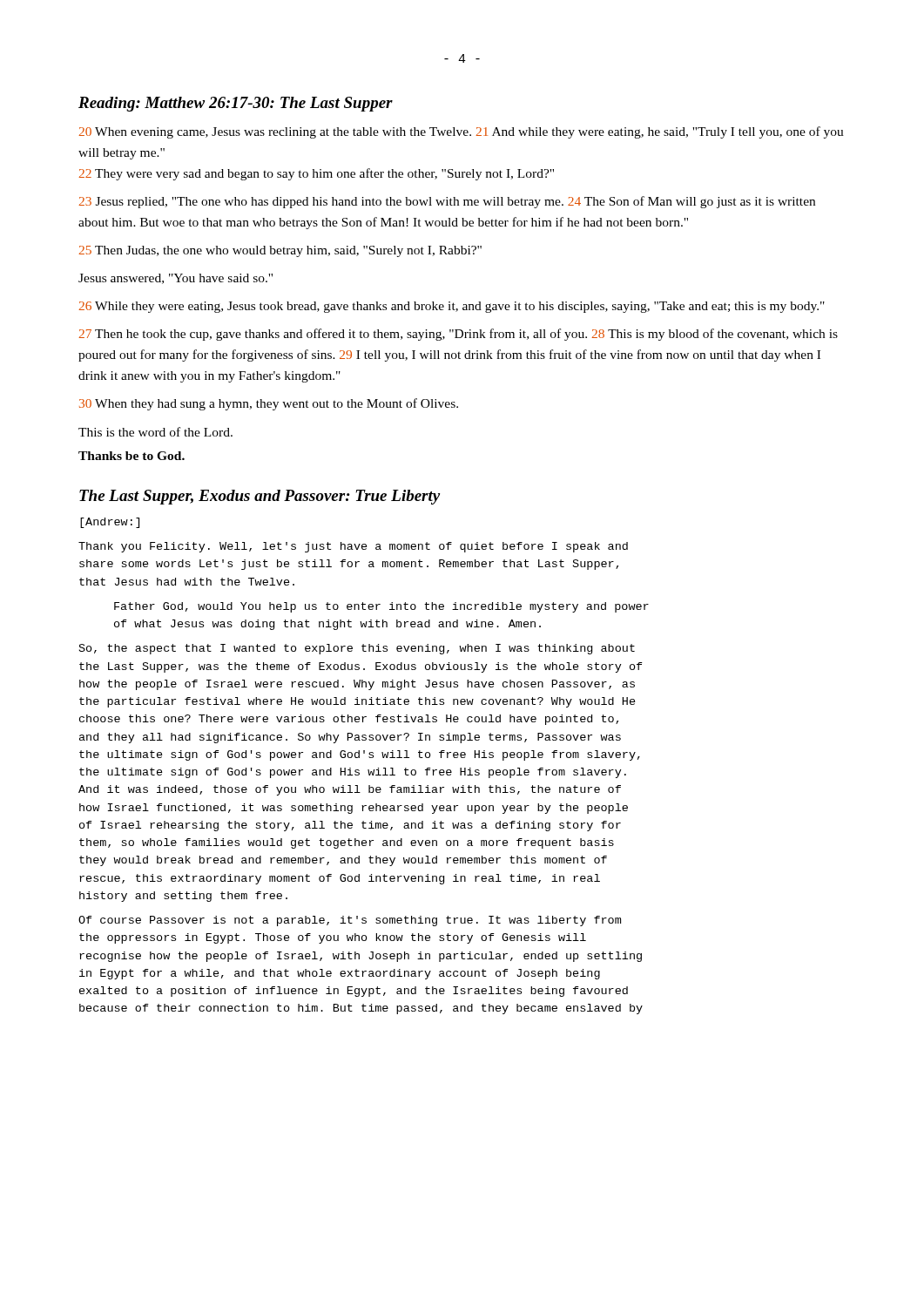Find the text starting "Thank you Felicity. Well, let's just"
This screenshot has height=1307, width=924.
click(x=354, y=564)
